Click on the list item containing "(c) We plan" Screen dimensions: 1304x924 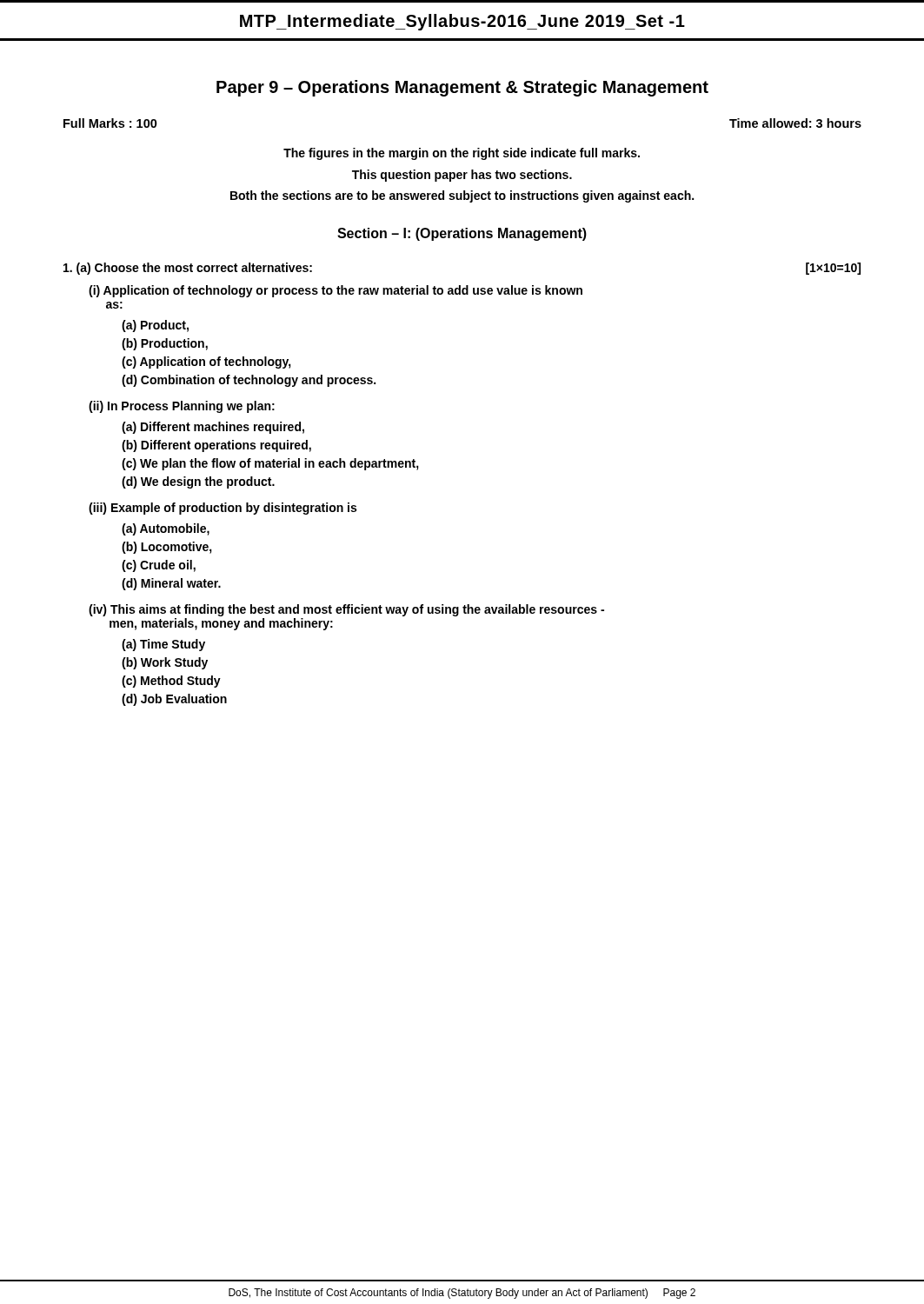point(270,463)
